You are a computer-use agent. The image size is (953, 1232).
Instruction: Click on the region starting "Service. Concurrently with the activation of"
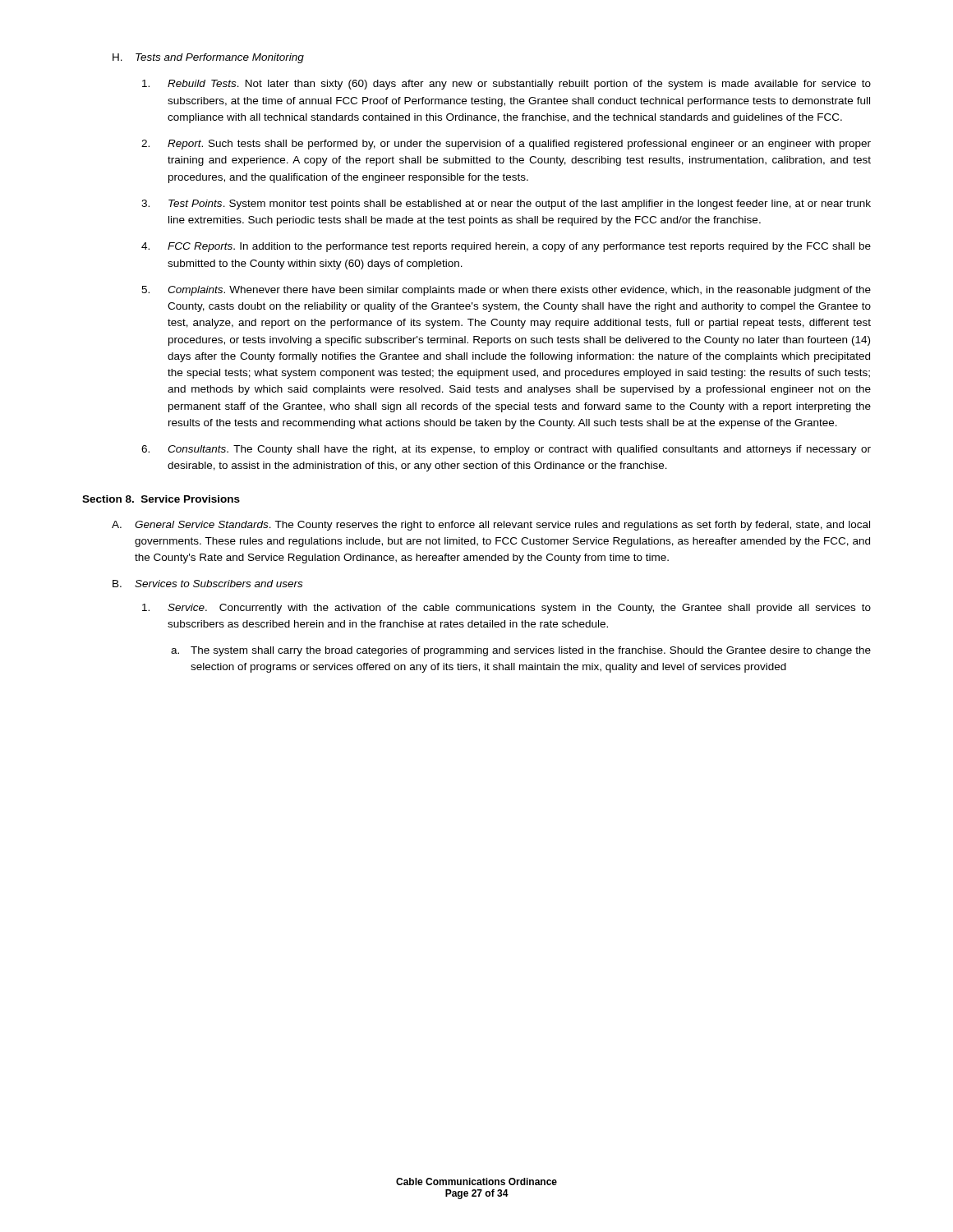506,616
